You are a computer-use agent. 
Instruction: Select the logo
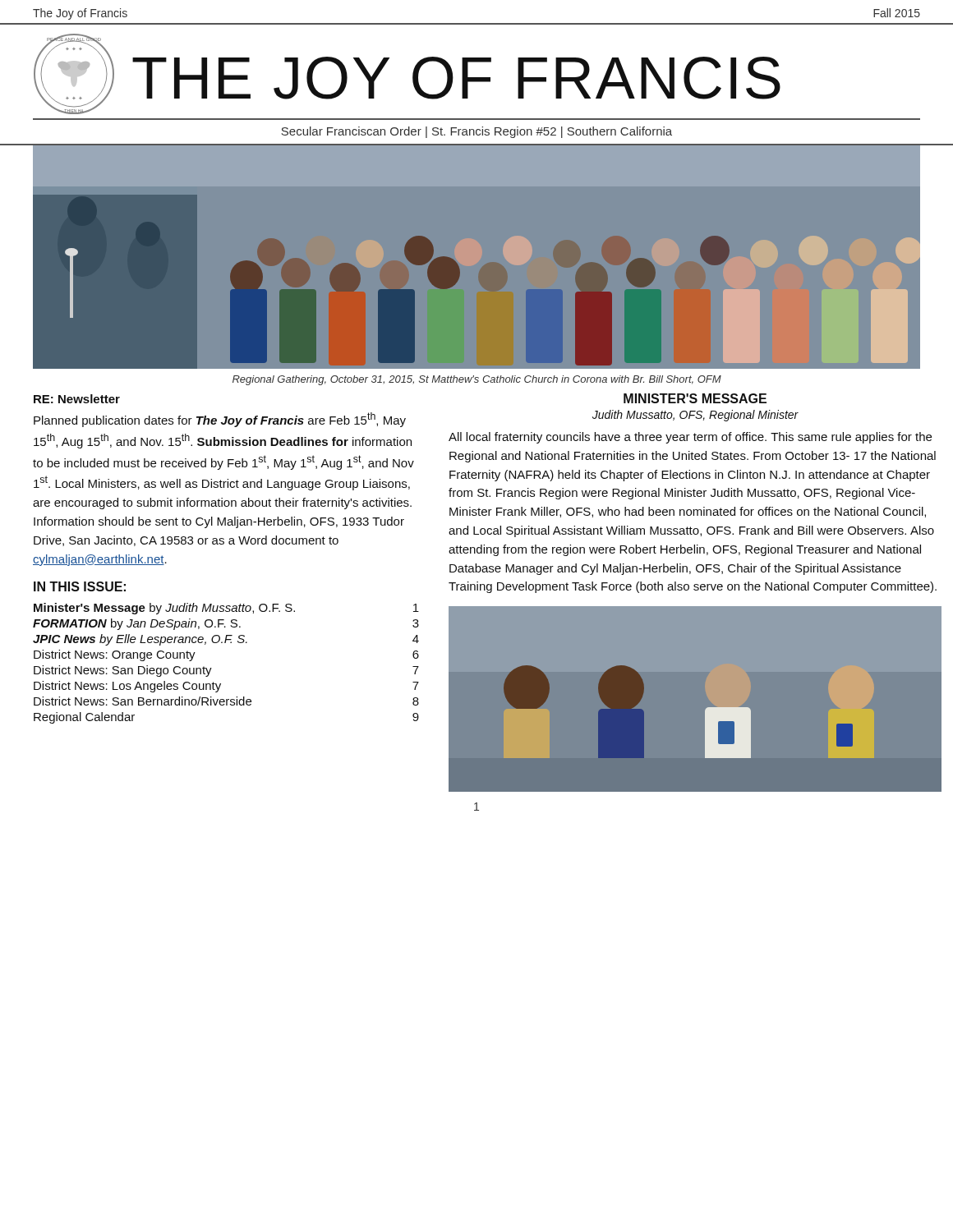tap(74, 74)
